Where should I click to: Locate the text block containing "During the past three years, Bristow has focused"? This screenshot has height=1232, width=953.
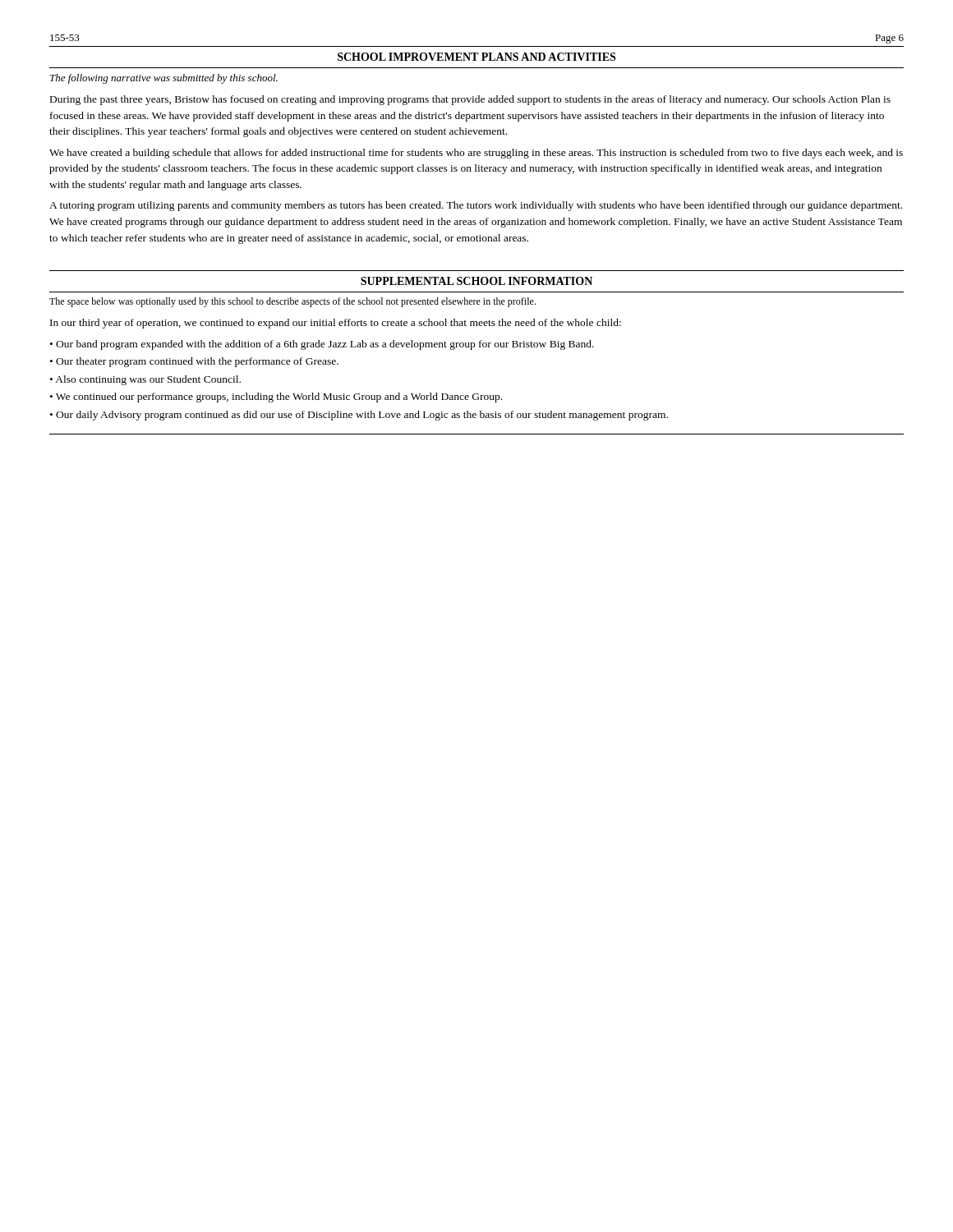(x=470, y=115)
